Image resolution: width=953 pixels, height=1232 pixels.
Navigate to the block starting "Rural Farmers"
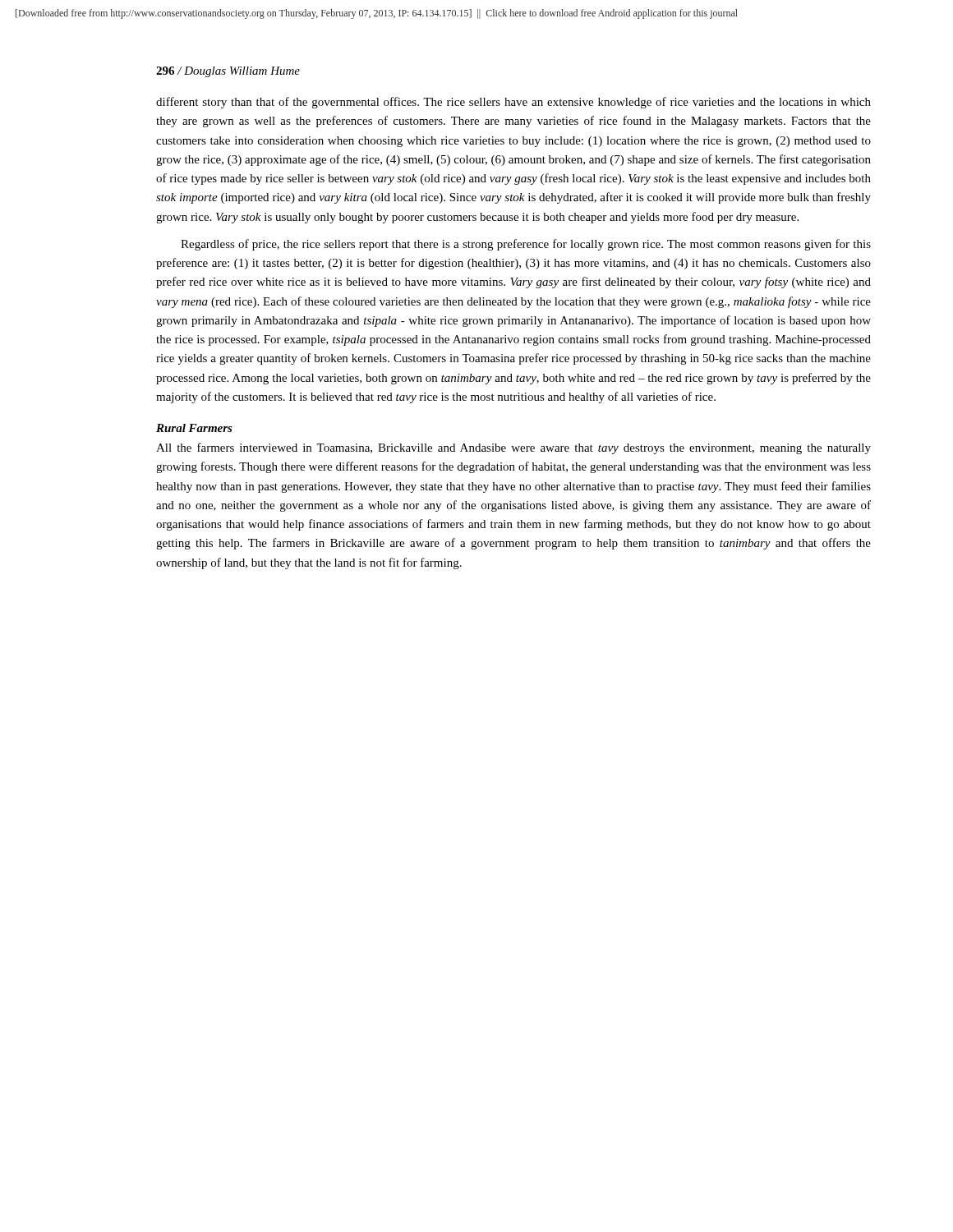(x=194, y=428)
